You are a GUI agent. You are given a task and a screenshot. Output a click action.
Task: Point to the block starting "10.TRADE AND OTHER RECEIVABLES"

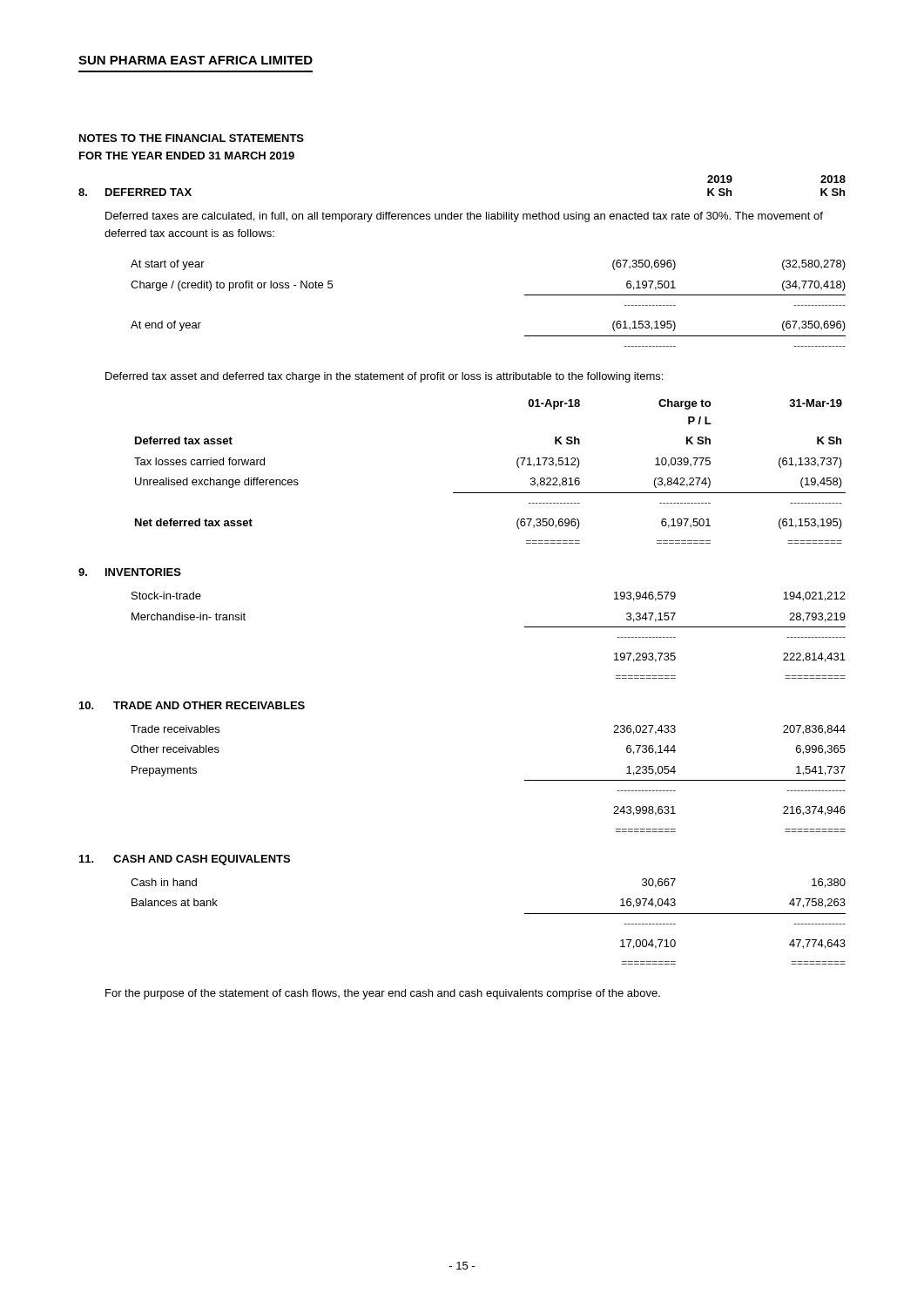click(x=192, y=705)
